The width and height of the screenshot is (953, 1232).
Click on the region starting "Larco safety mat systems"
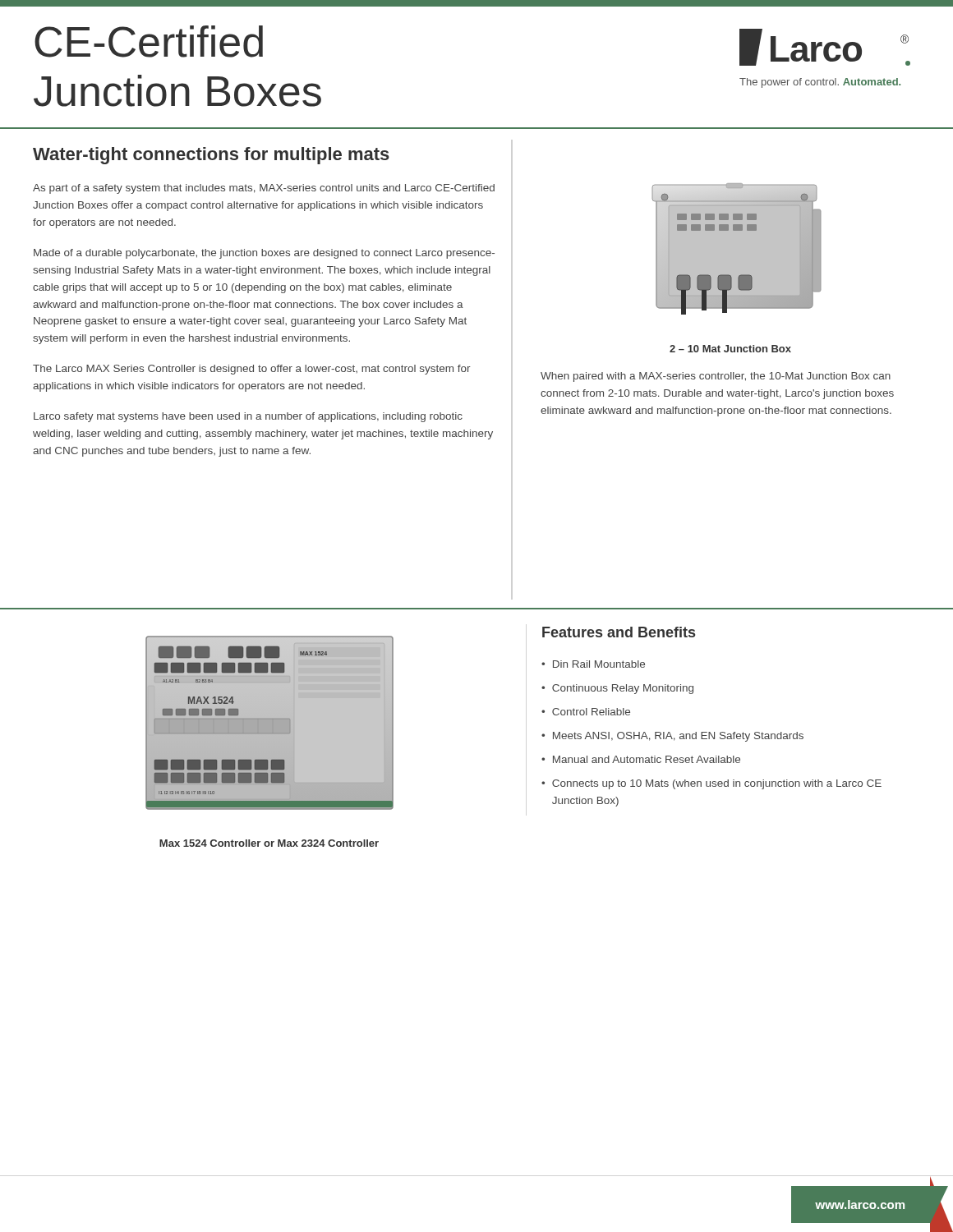tap(263, 433)
